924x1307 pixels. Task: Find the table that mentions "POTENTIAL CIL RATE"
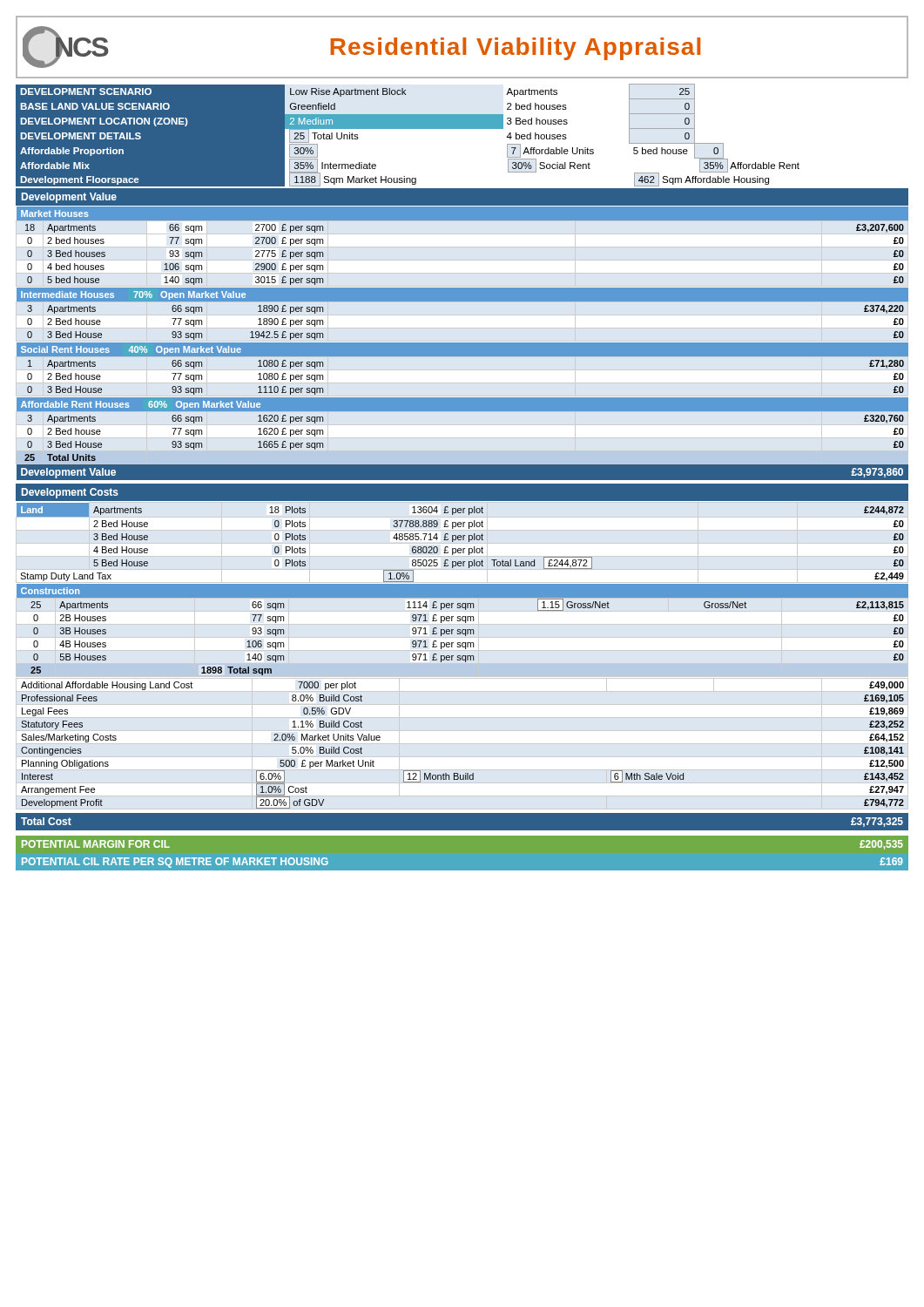pyautogui.click(x=462, y=853)
